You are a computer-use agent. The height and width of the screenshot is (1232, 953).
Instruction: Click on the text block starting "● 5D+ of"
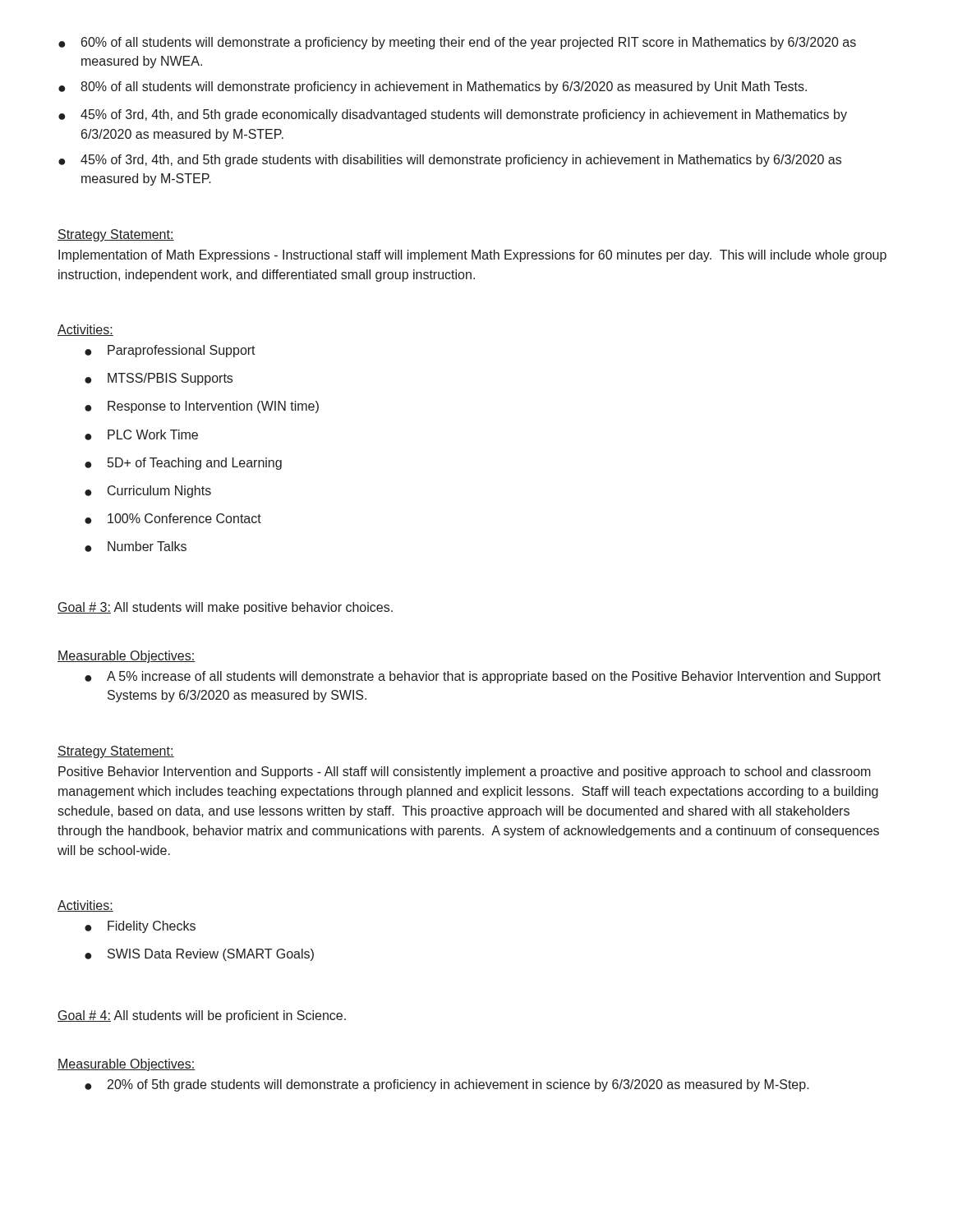tap(183, 464)
